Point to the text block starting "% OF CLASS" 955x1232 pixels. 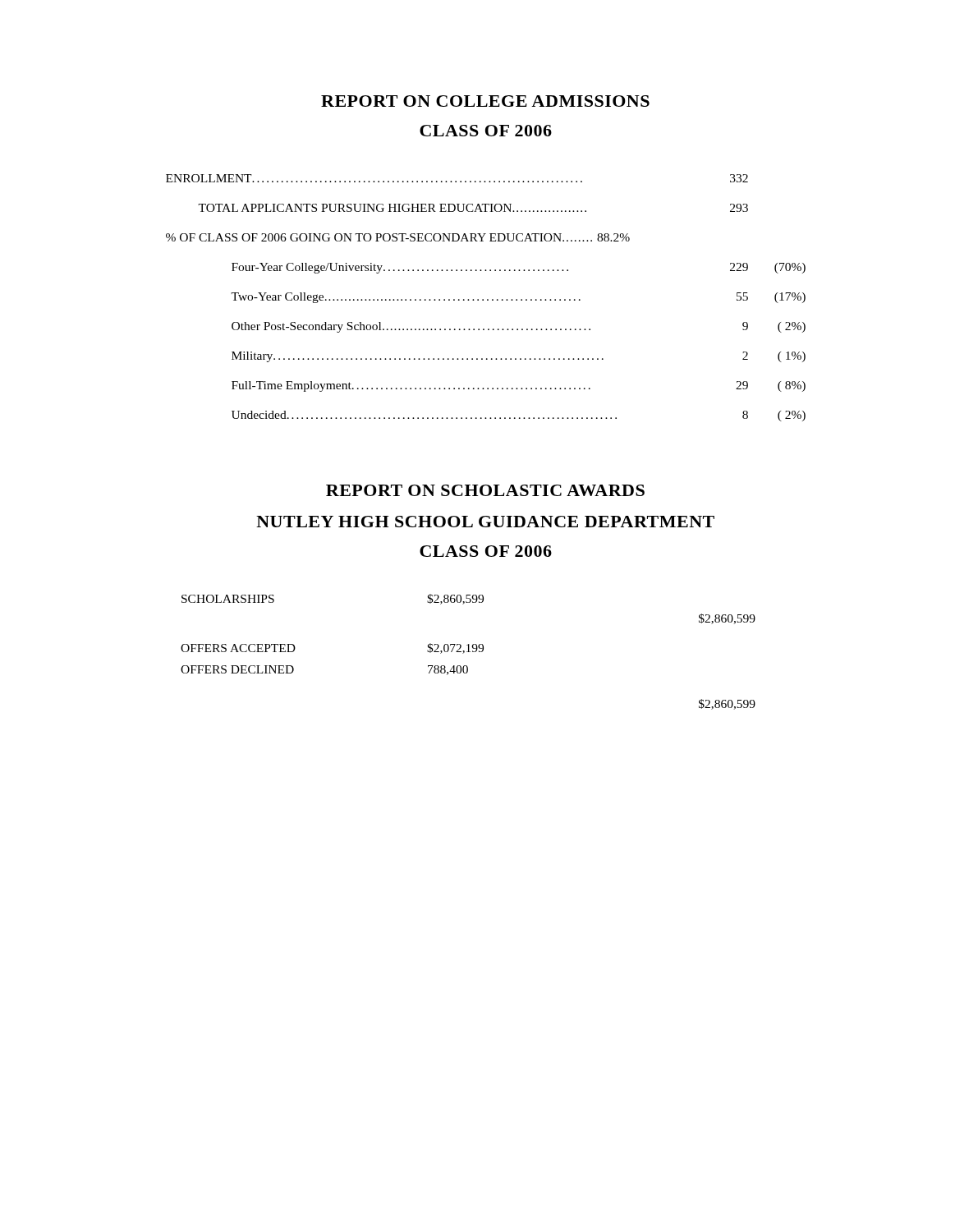pyautogui.click(x=486, y=237)
